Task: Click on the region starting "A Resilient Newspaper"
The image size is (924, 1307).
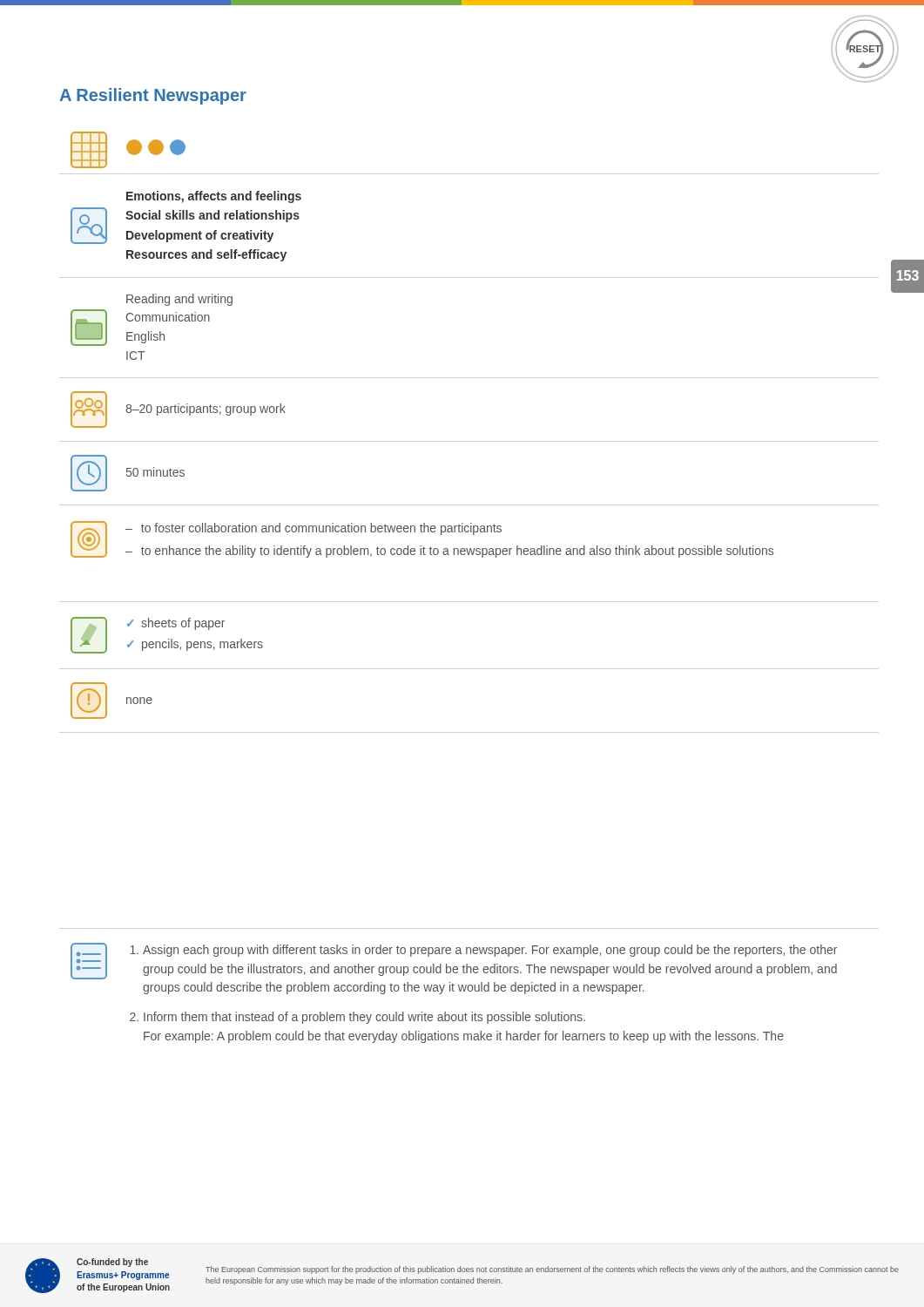Action: tap(153, 95)
